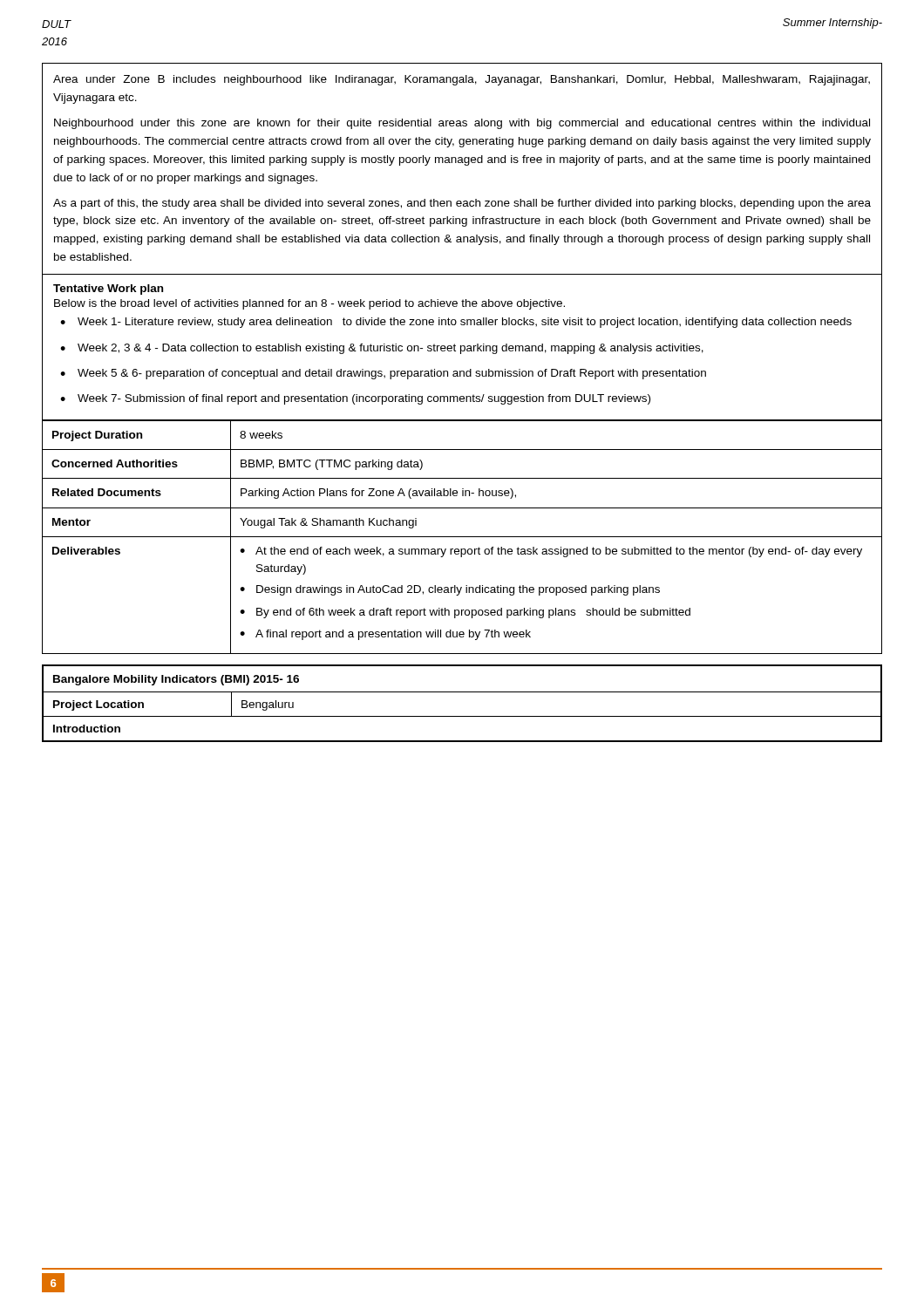Locate the block starting "• Week 7- Submission"

[356, 400]
